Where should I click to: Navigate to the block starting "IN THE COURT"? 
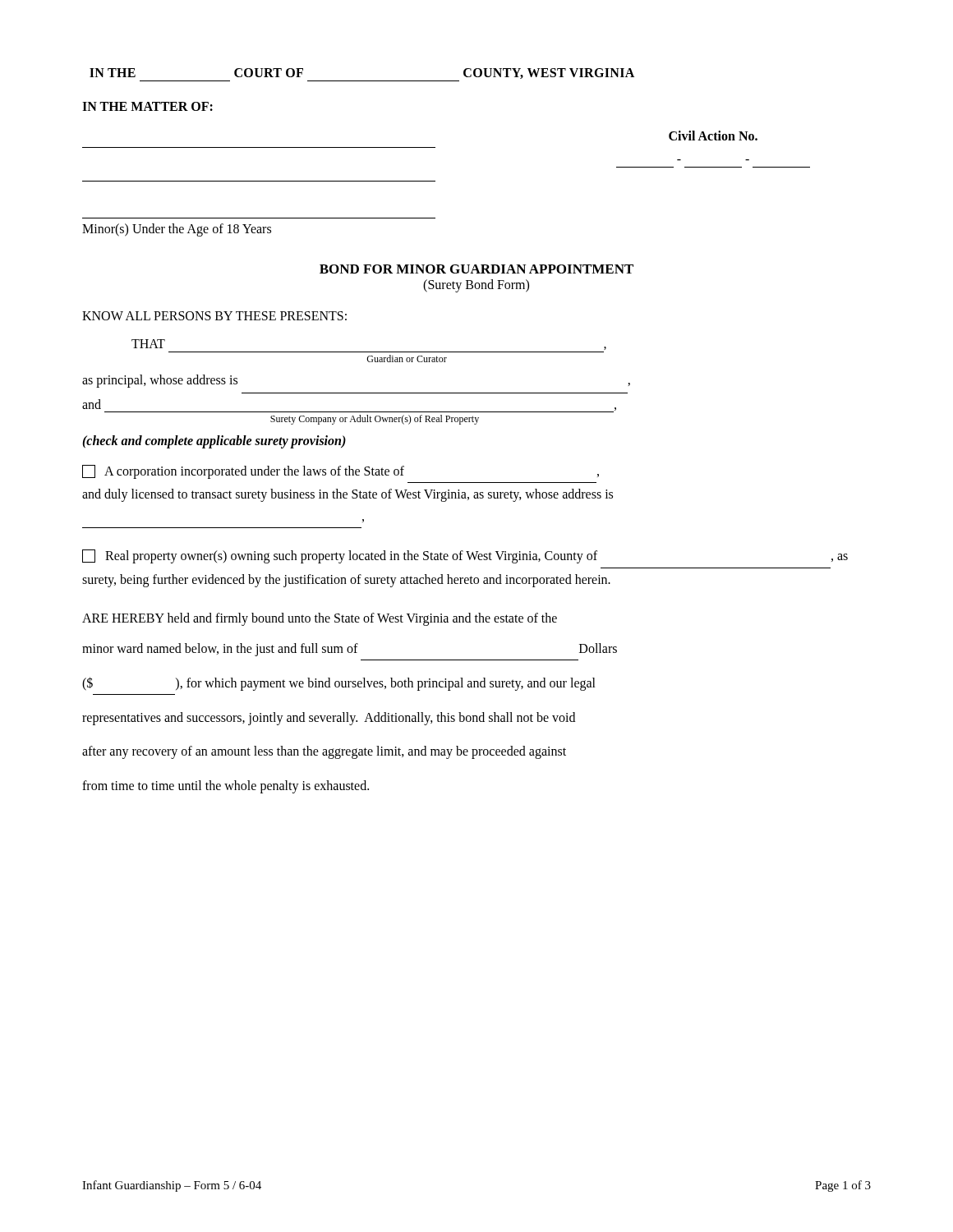(x=358, y=73)
